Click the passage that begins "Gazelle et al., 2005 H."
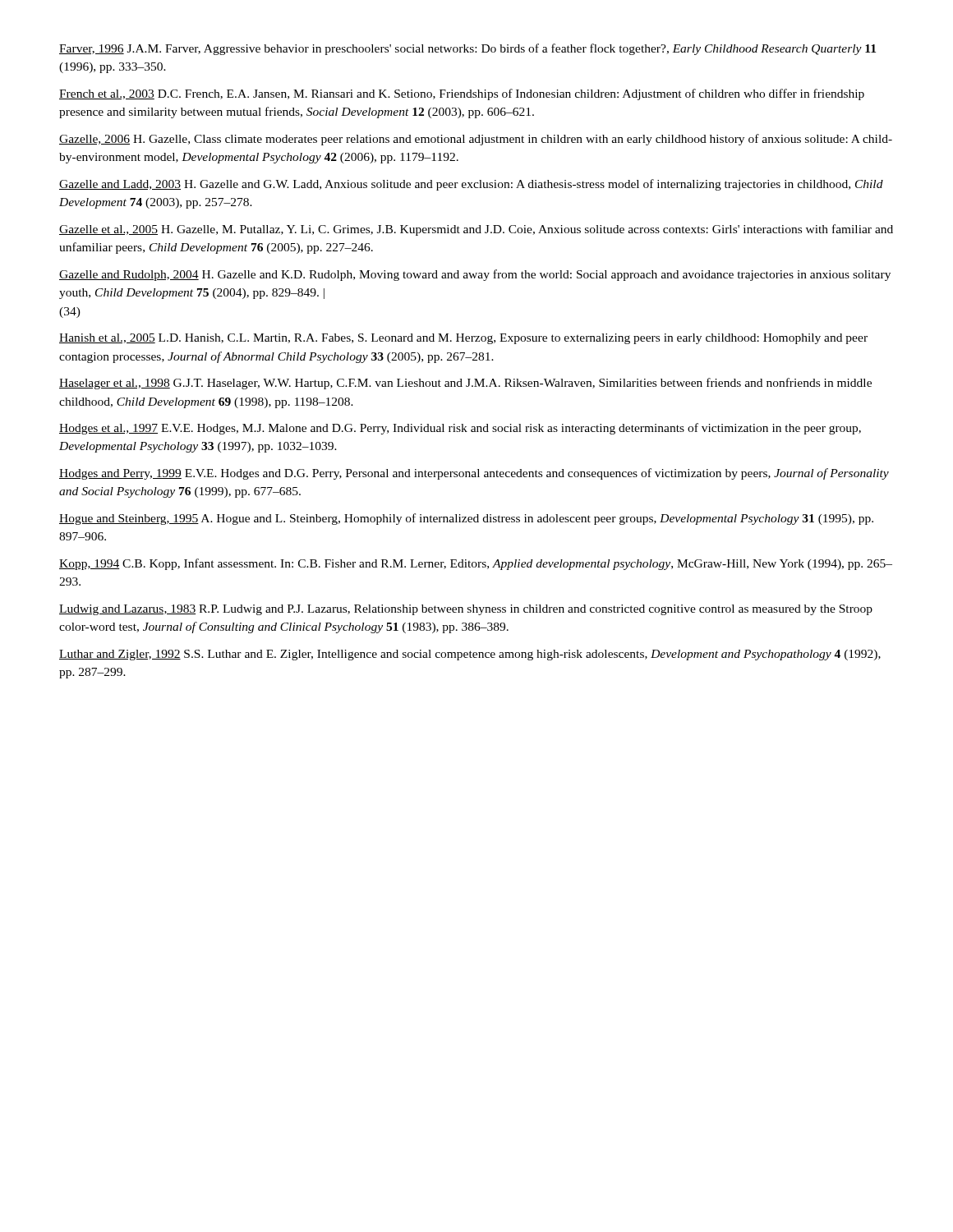953x1232 pixels. coord(476,238)
